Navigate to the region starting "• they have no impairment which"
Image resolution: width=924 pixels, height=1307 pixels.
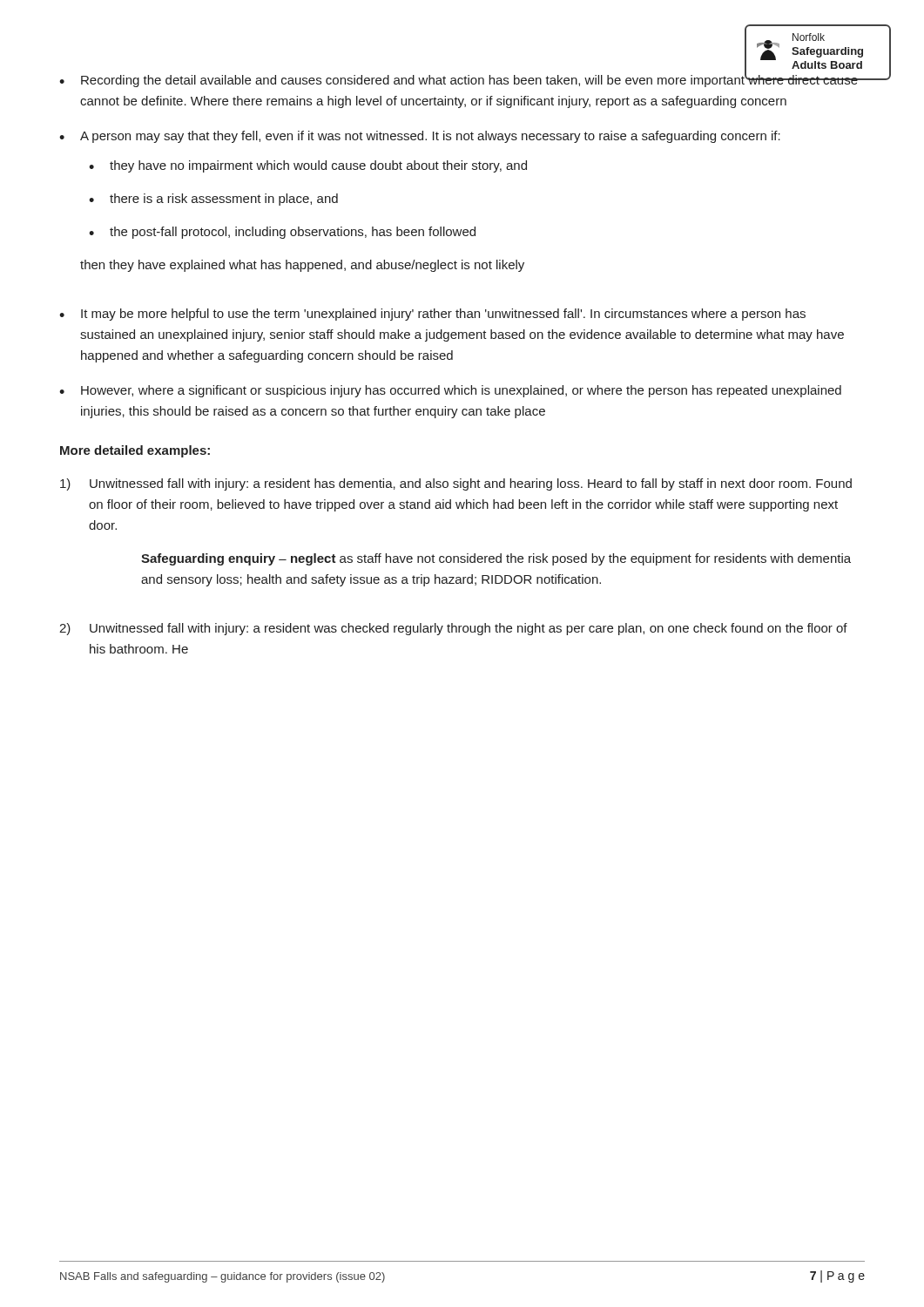[477, 167]
